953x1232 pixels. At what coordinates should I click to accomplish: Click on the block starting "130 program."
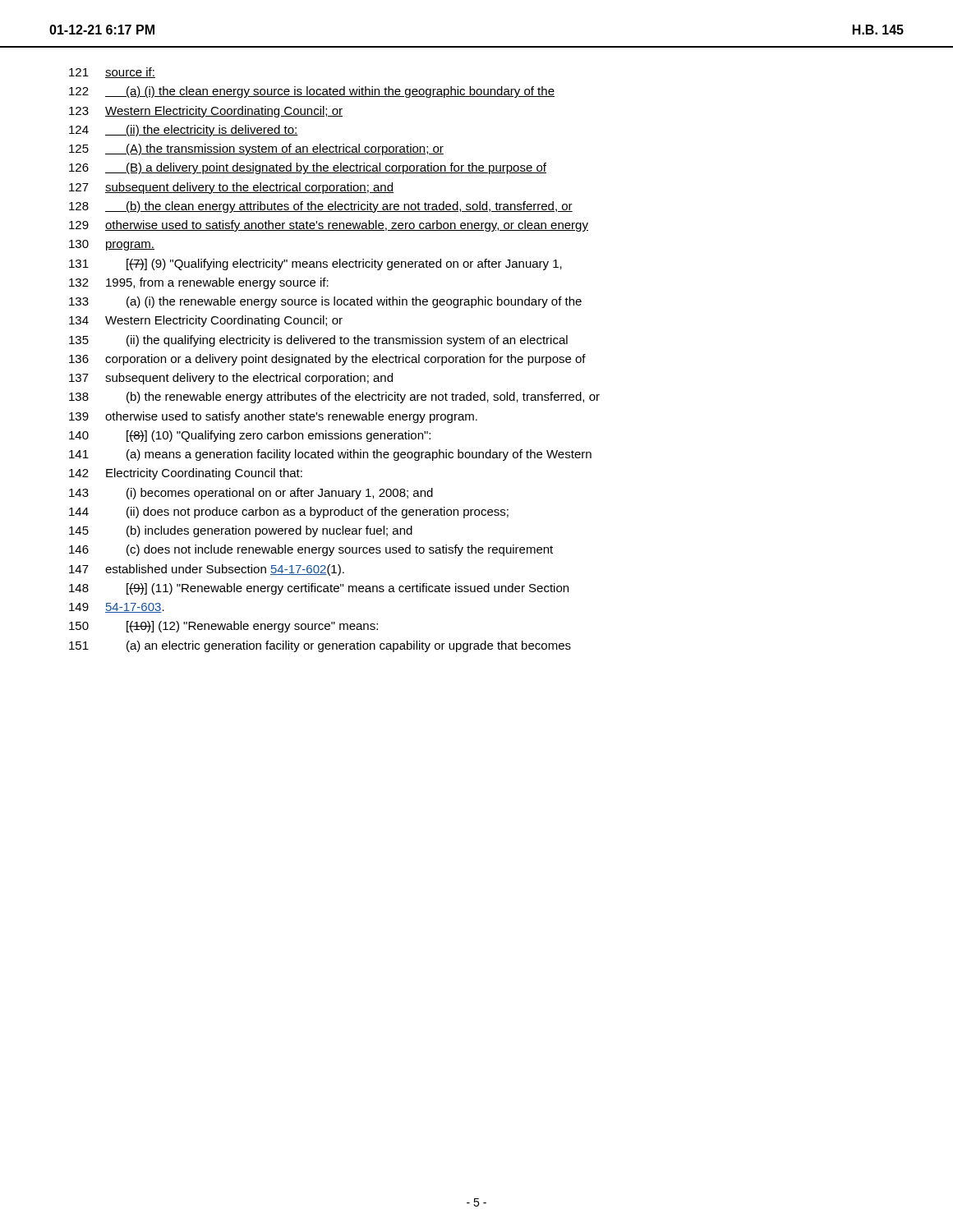click(x=112, y=245)
